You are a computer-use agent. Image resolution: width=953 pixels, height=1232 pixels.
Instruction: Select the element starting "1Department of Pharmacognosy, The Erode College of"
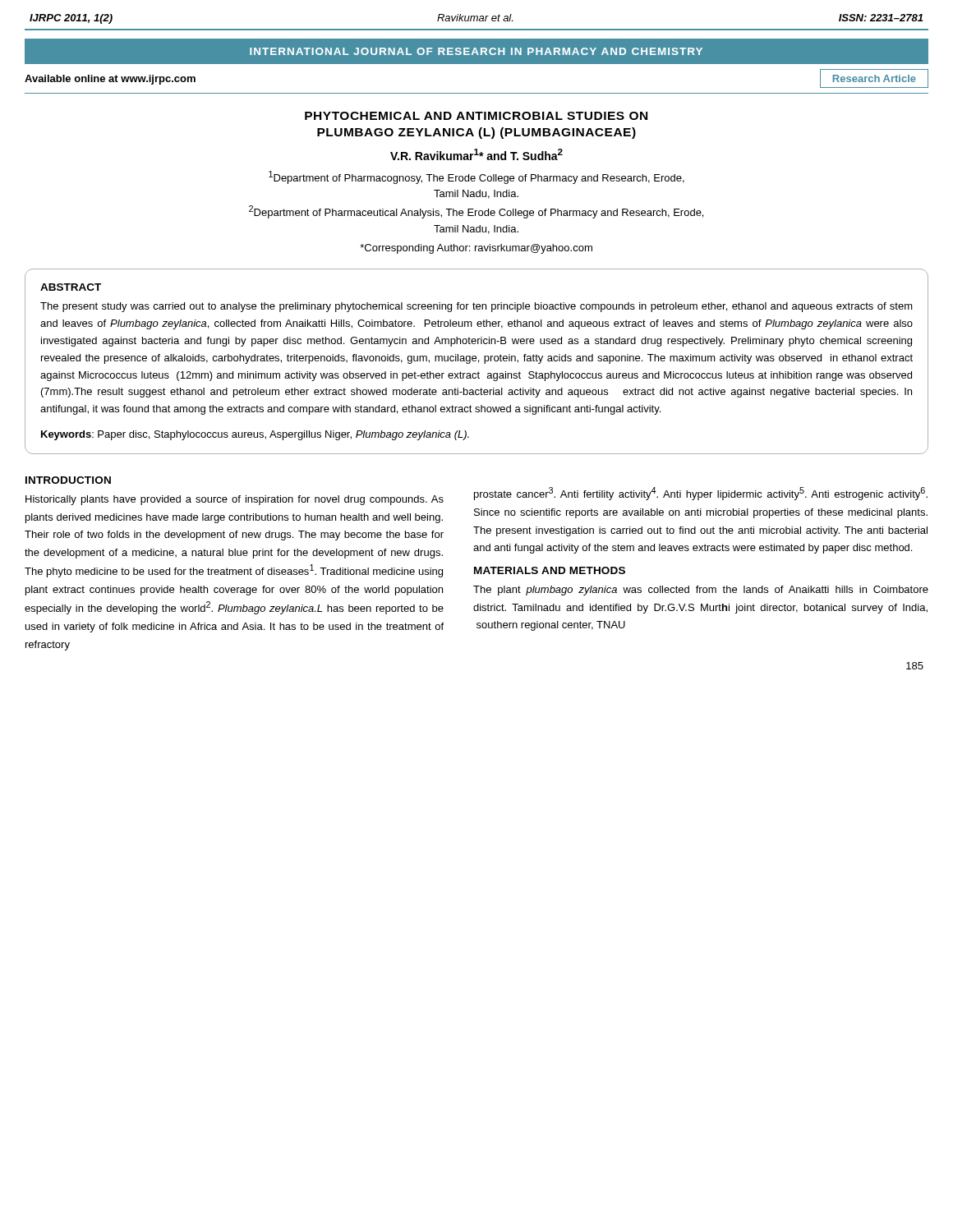(476, 202)
